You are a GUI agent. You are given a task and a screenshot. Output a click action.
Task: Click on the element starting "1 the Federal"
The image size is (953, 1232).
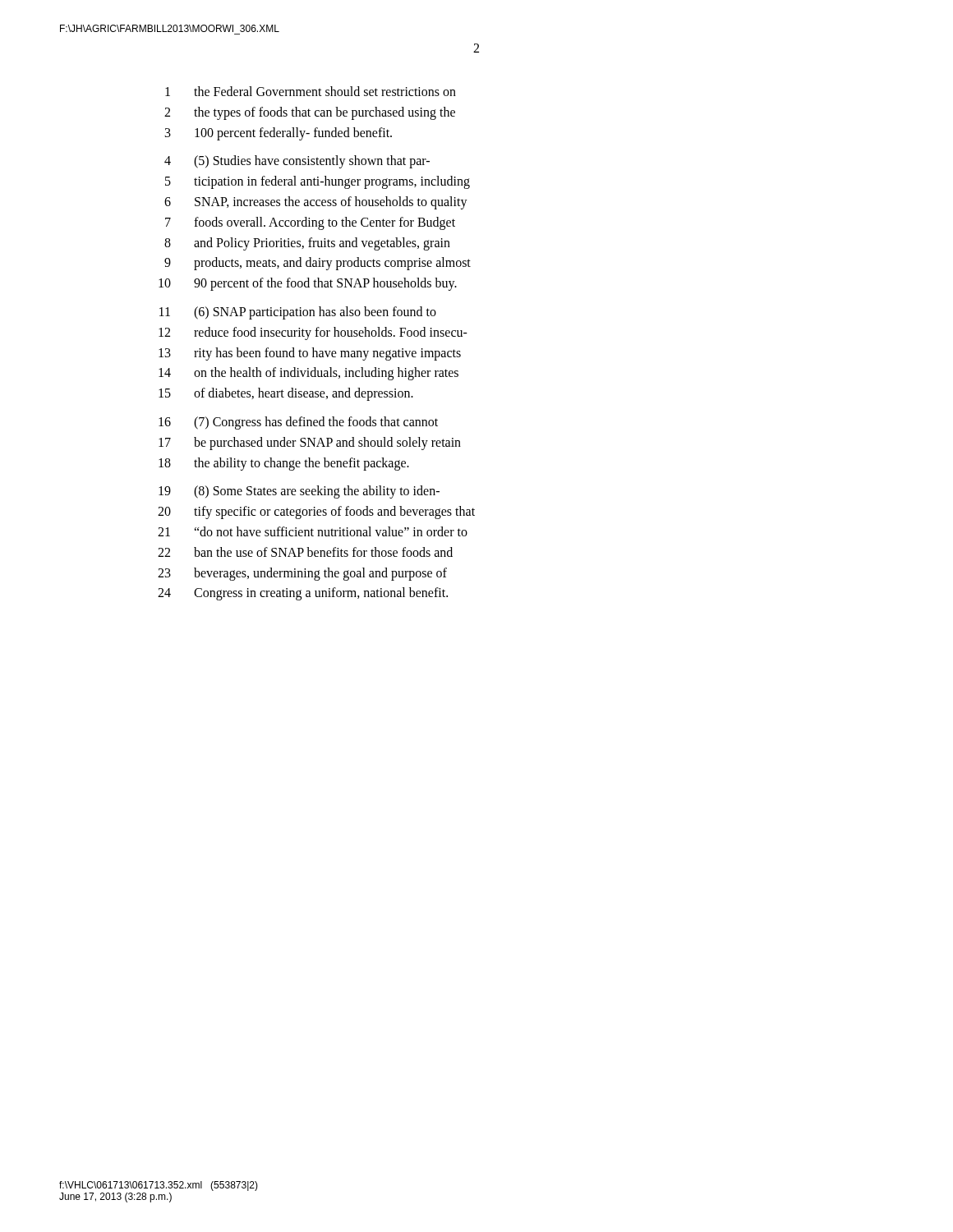coord(311,91)
